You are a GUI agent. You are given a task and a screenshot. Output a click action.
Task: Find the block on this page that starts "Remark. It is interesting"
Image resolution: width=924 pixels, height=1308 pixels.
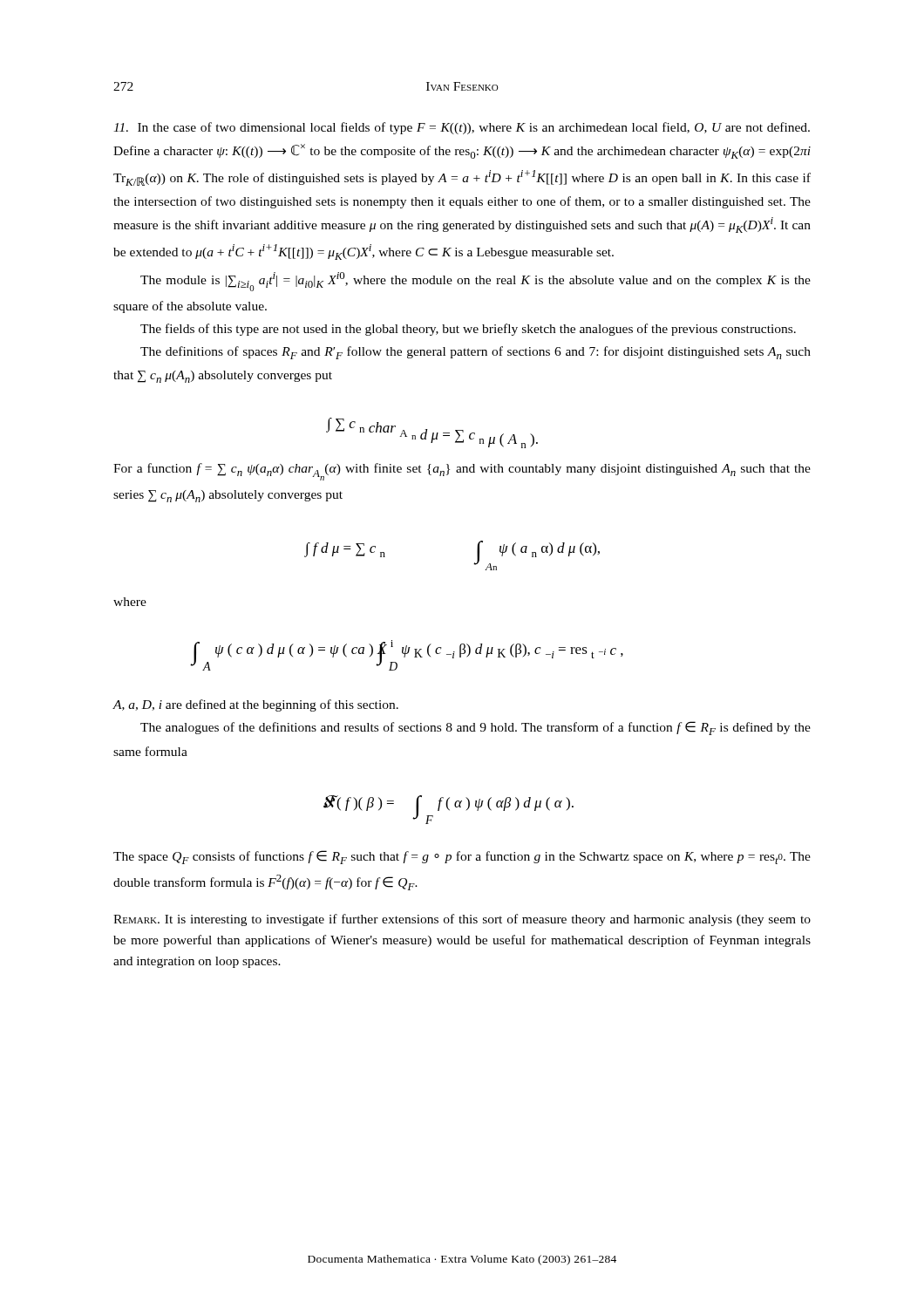point(462,940)
